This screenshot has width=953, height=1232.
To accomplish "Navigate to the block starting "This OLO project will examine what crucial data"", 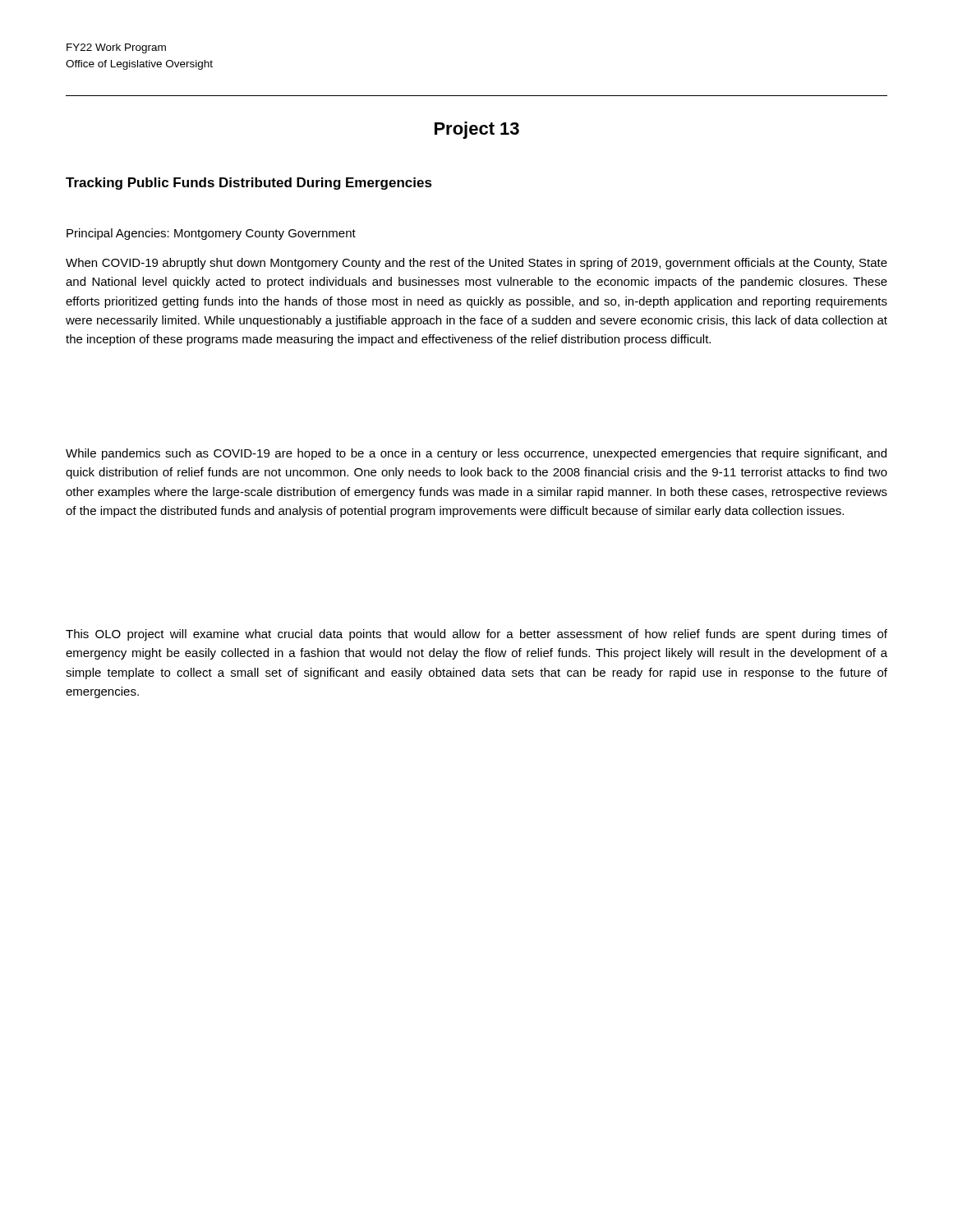I will point(476,662).
